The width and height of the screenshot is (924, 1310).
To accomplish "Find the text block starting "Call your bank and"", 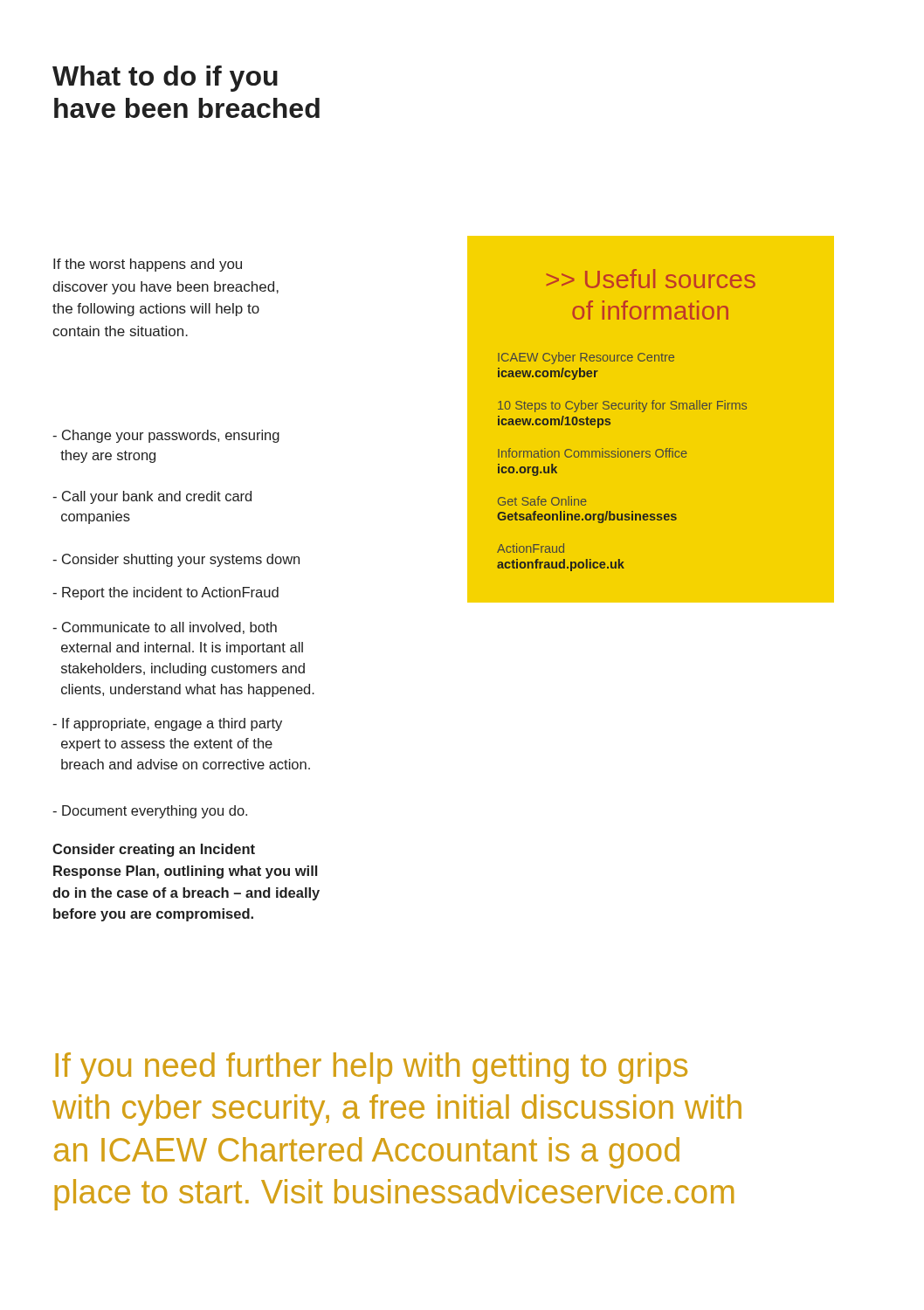I will pos(245,507).
